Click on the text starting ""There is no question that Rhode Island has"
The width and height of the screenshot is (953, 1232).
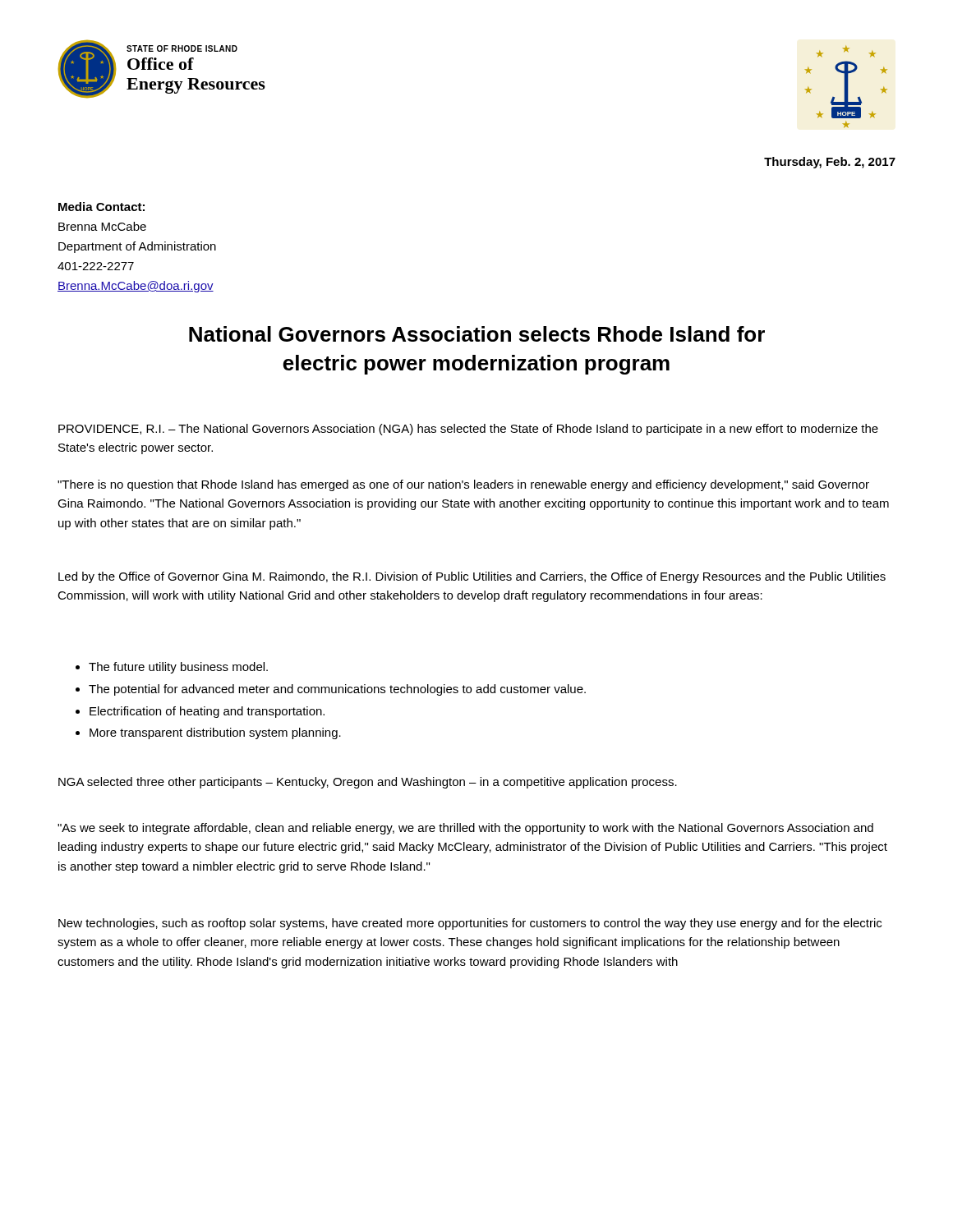(473, 503)
